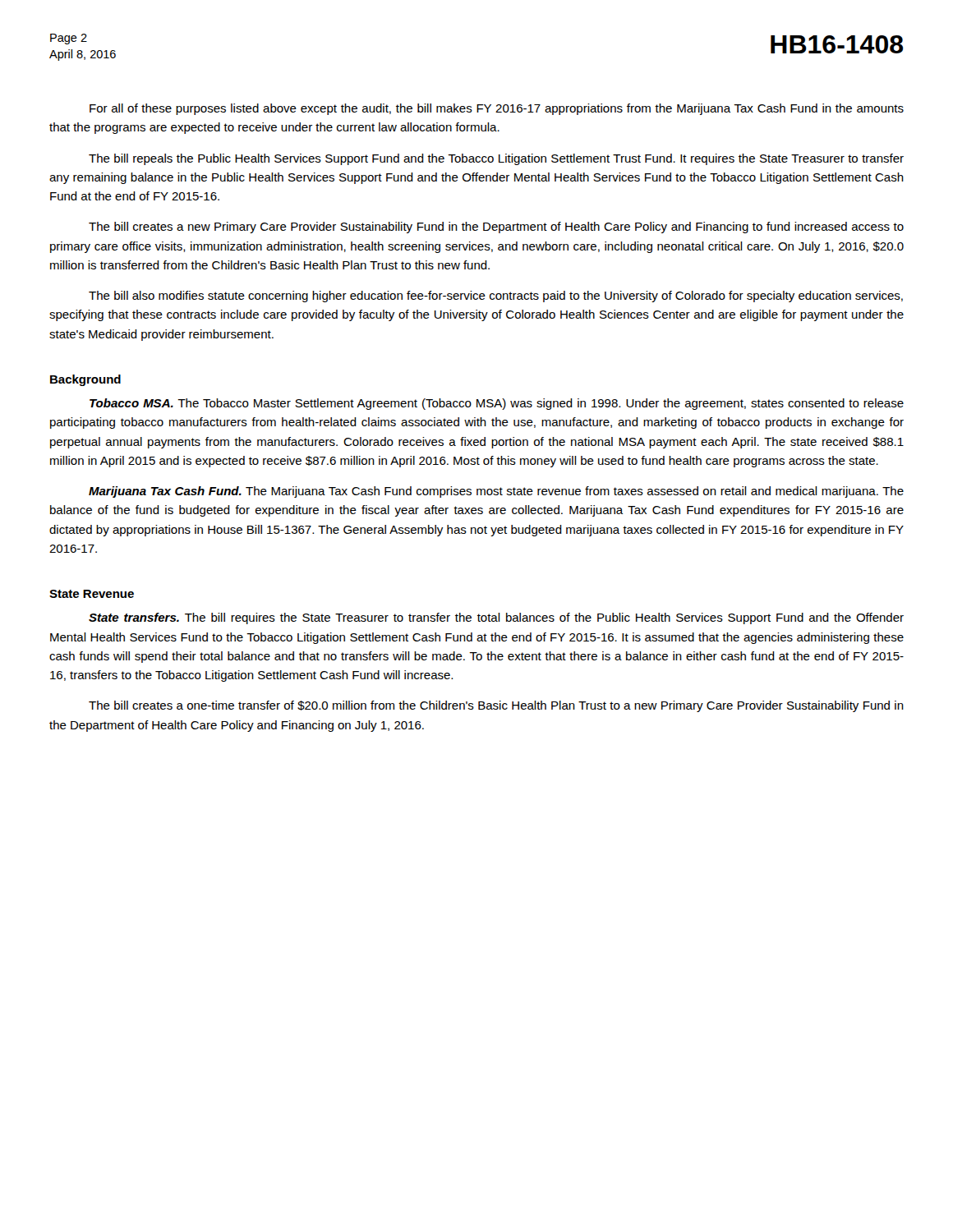Locate the block of text that opens with "For all of these purposes listed"
The height and width of the screenshot is (1232, 953).
pyautogui.click(x=476, y=118)
